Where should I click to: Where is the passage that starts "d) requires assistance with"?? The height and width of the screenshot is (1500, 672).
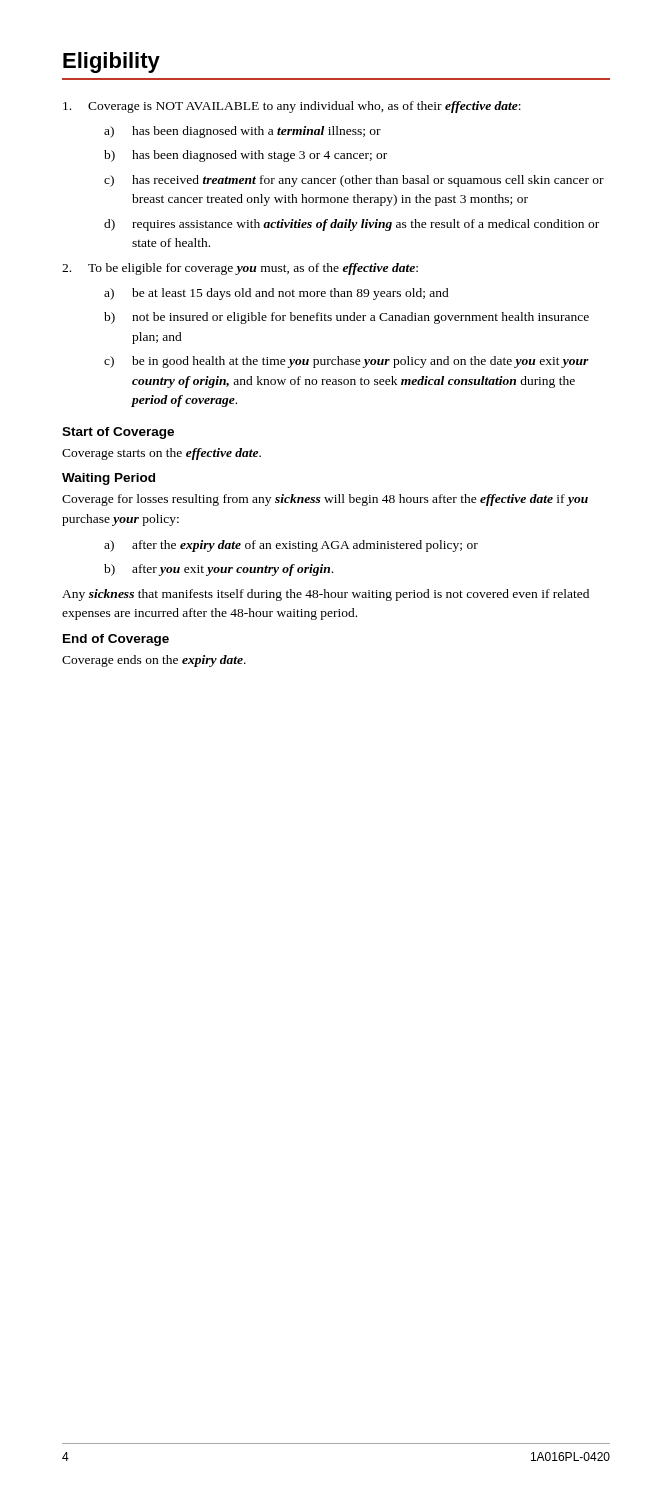pos(357,233)
